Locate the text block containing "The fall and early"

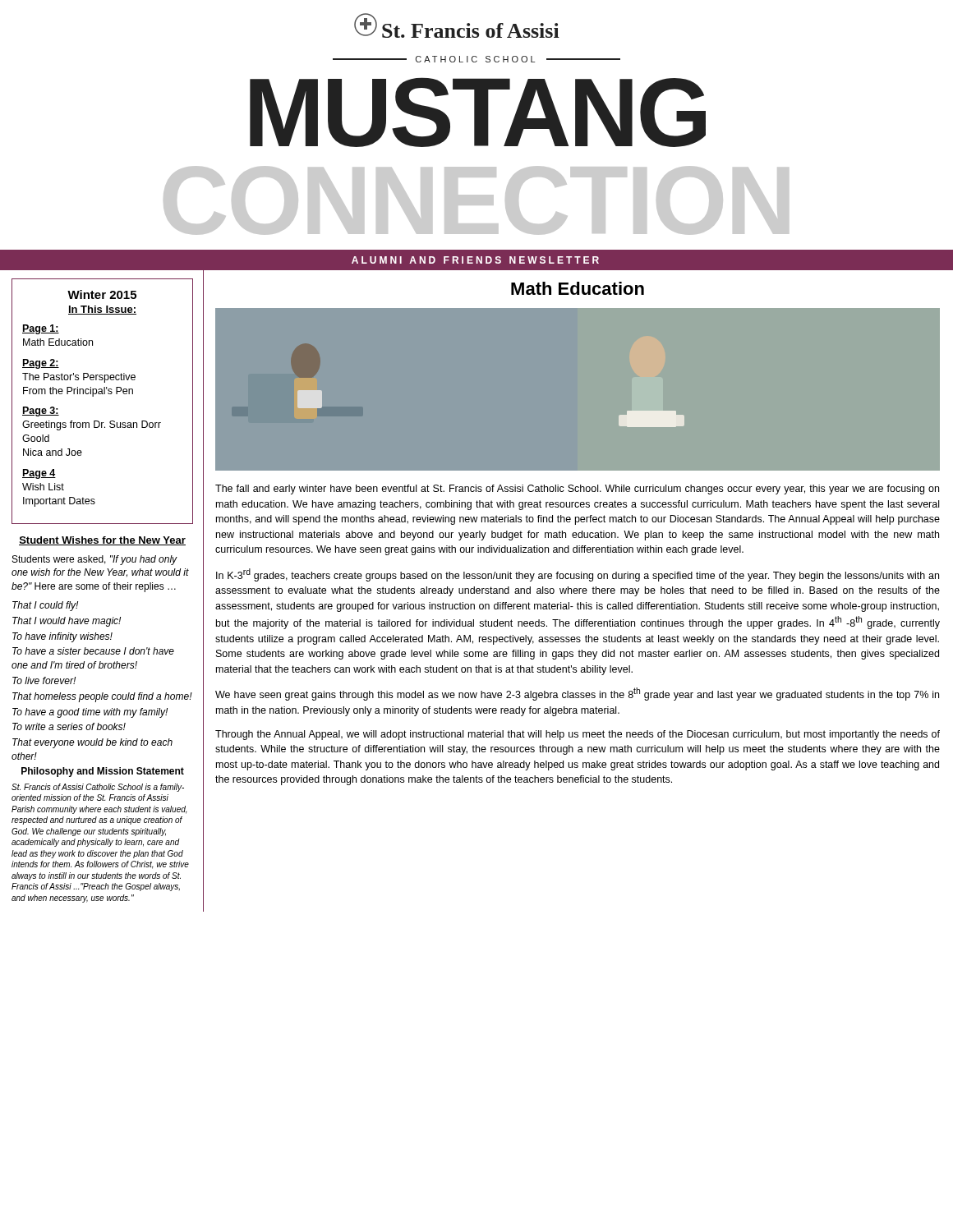click(x=578, y=519)
